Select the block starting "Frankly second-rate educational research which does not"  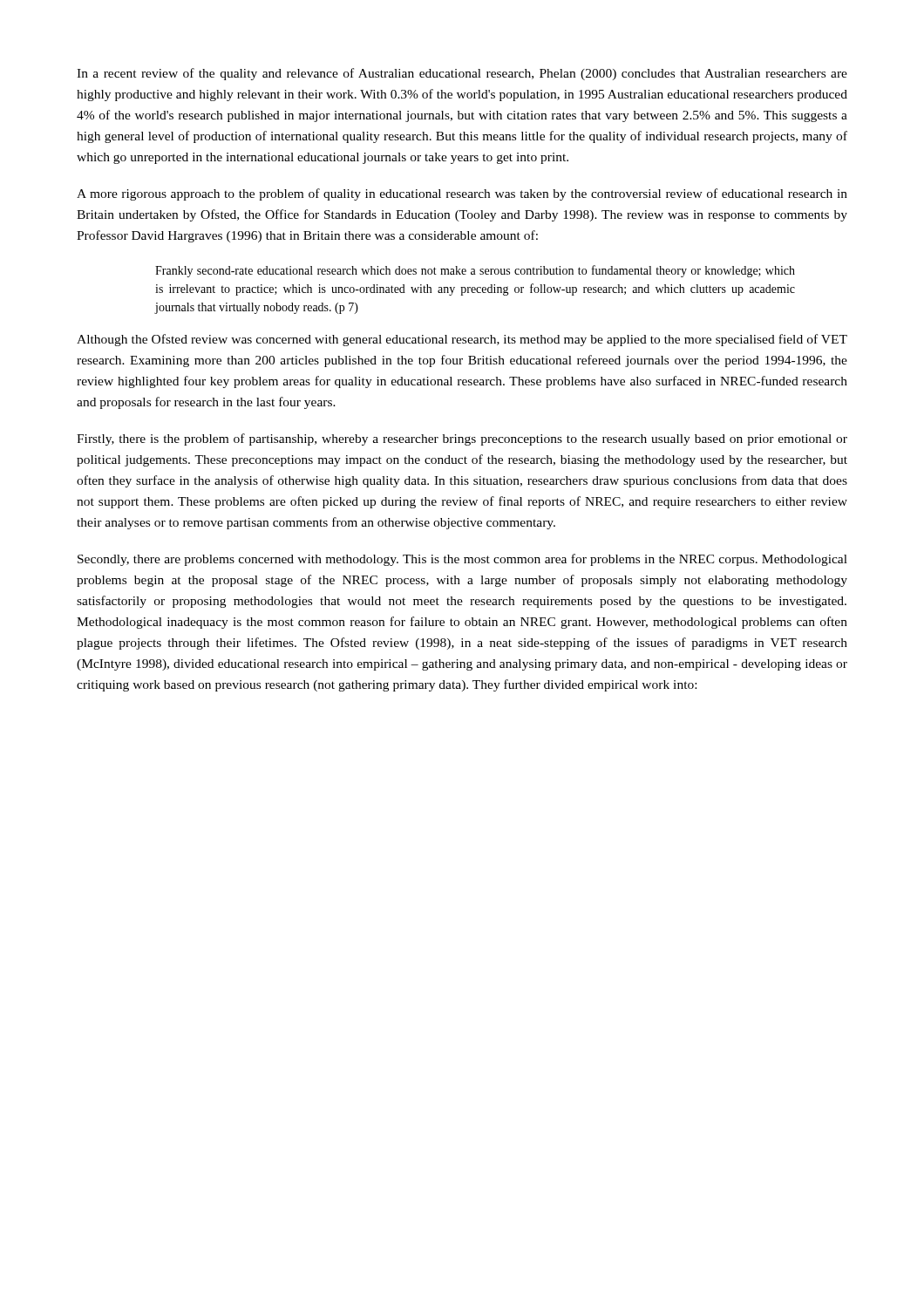(x=475, y=289)
